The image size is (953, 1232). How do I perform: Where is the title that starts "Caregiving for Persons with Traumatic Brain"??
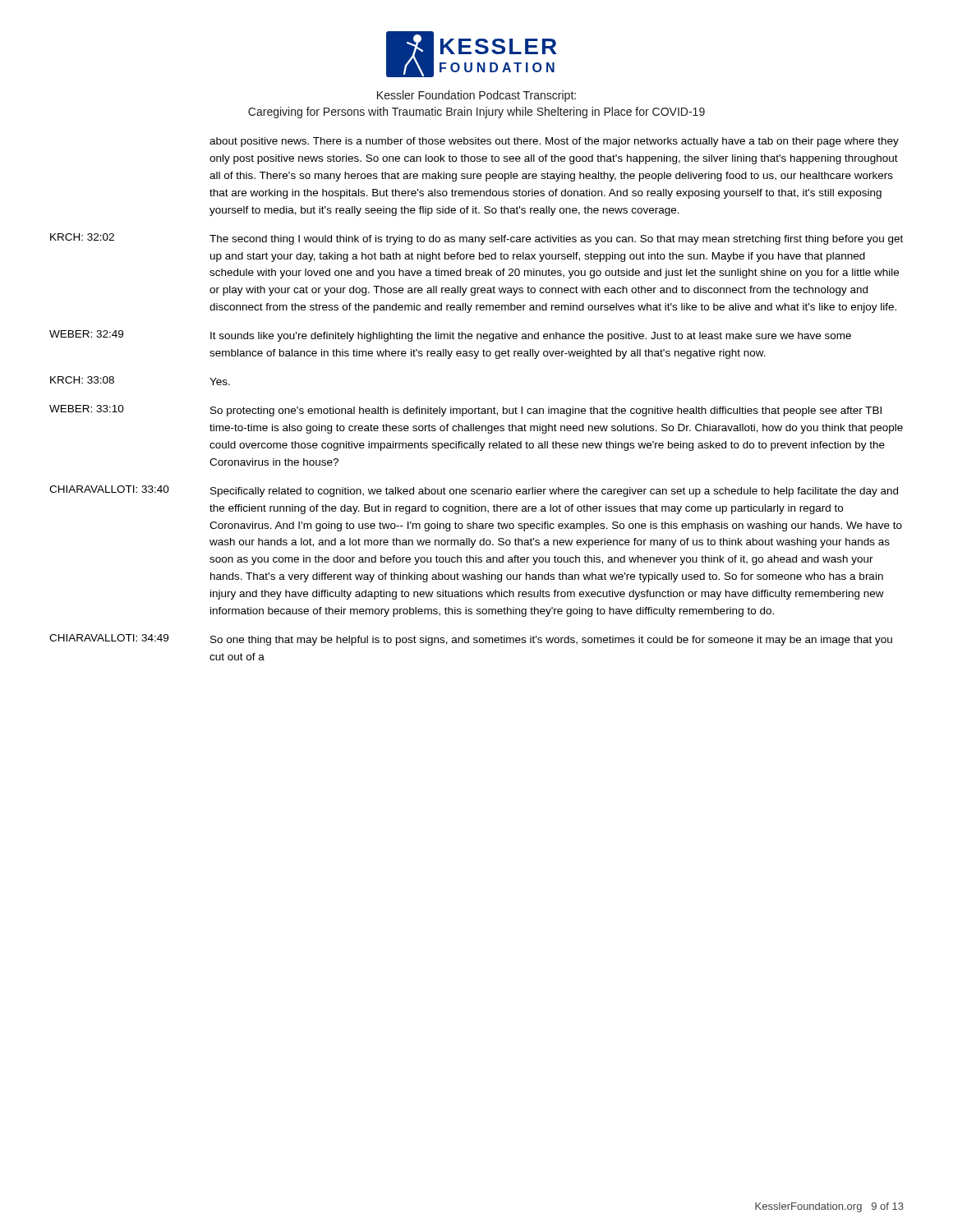click(x=476, y=112)
